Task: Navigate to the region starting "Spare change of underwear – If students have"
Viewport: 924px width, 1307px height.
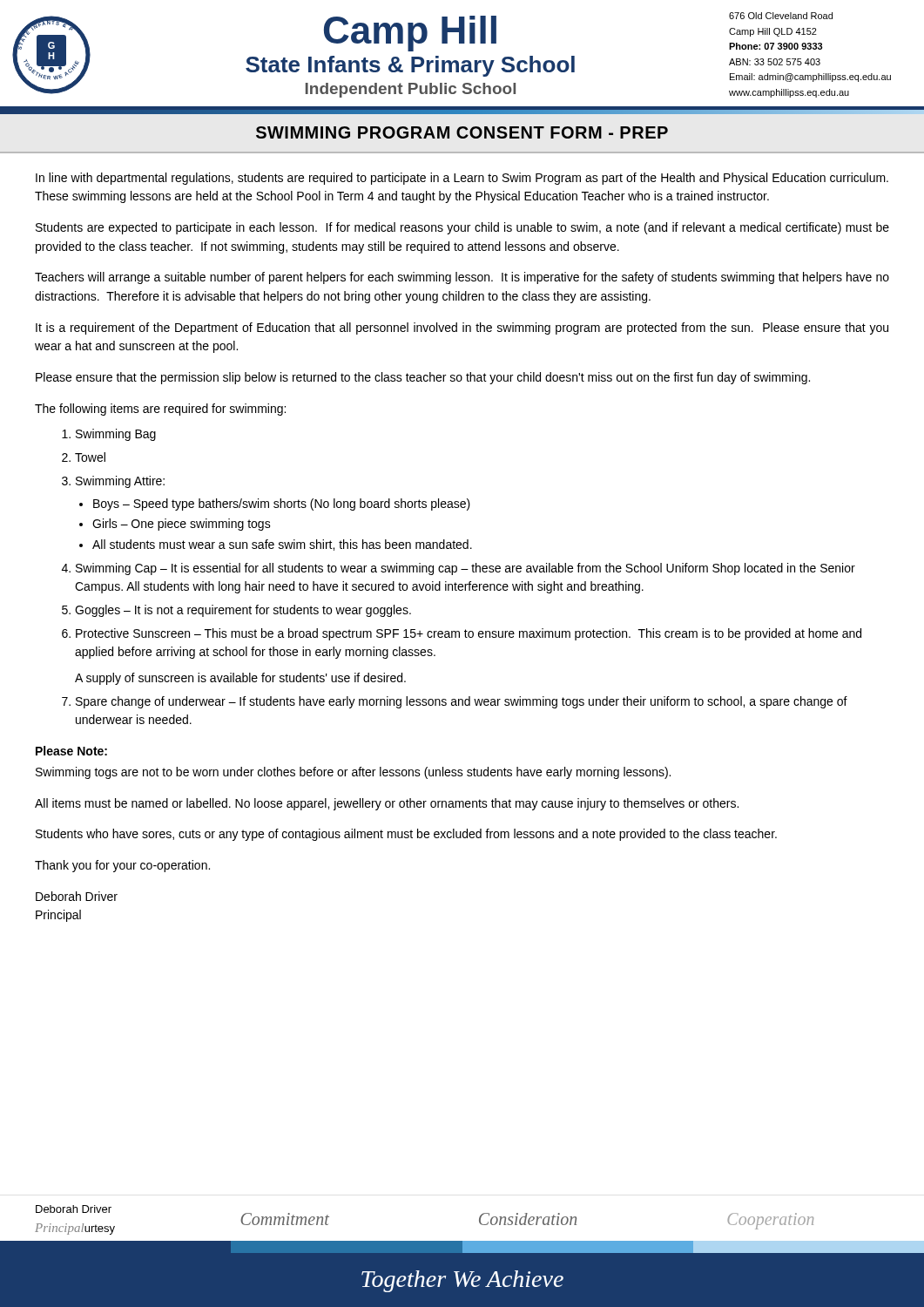Action: coord(461,711)
